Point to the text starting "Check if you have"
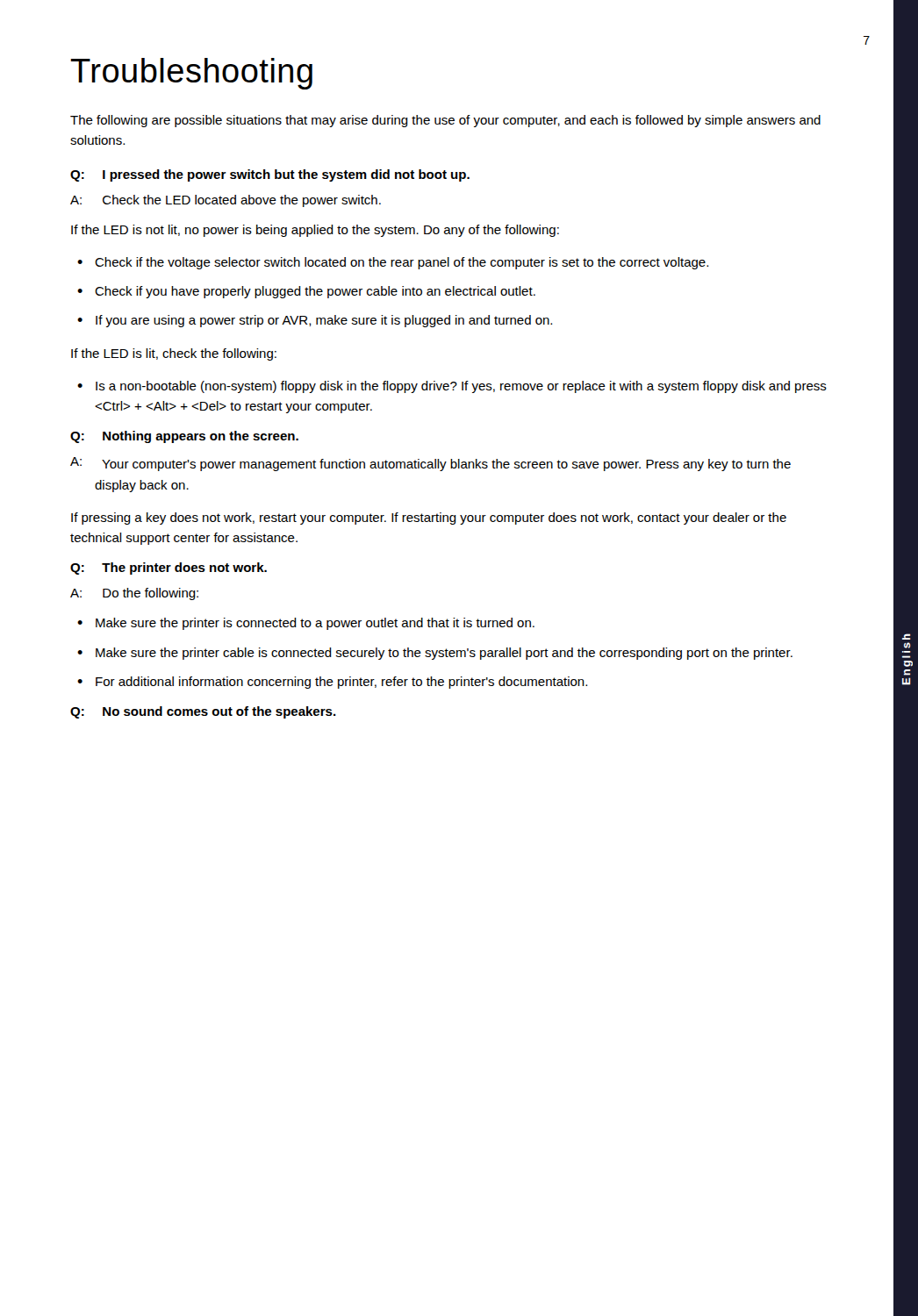Screen dimensions: 1316x918 [x=315, y=291]
